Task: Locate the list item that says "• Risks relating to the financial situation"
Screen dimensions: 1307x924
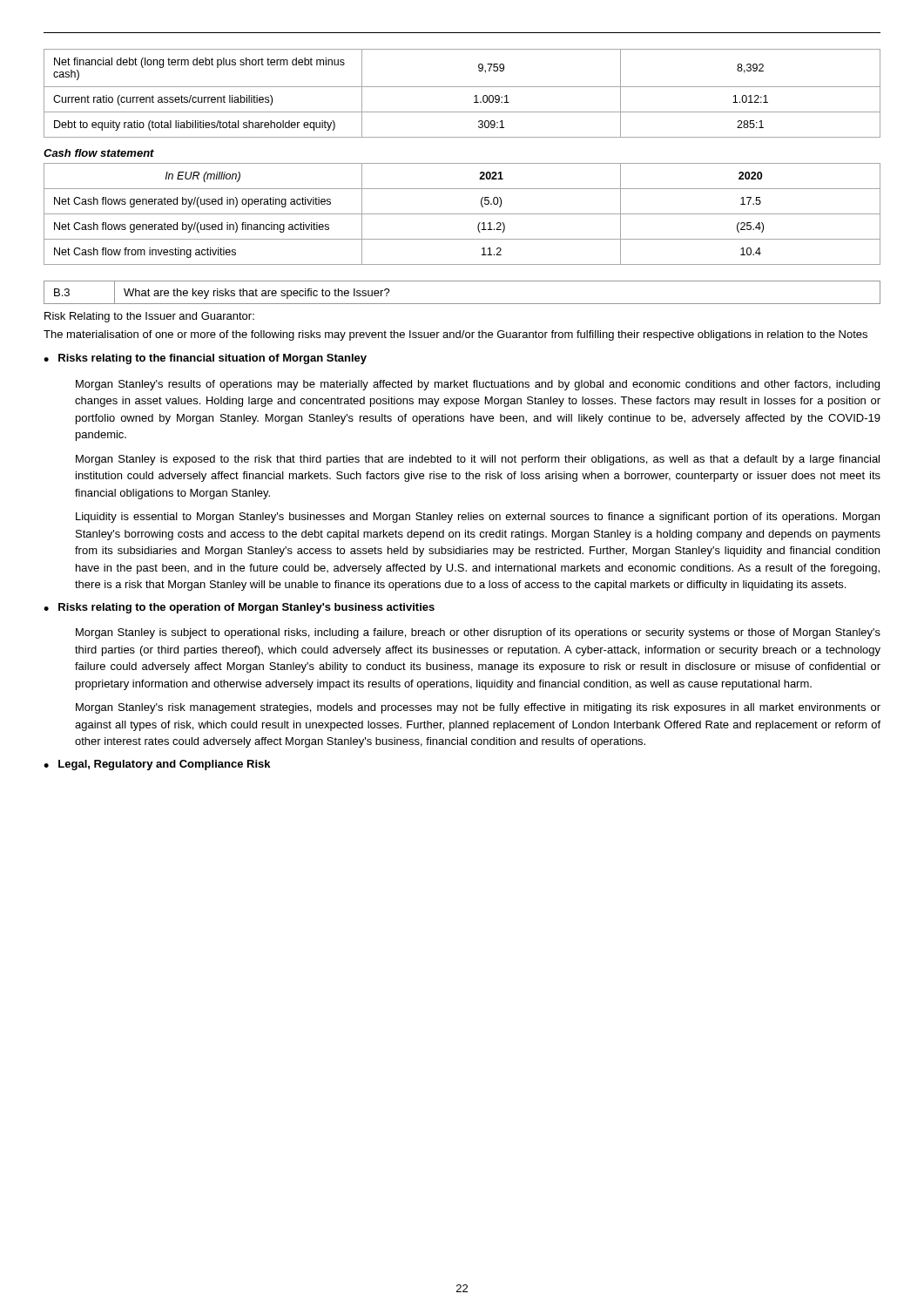Action: 205,361
